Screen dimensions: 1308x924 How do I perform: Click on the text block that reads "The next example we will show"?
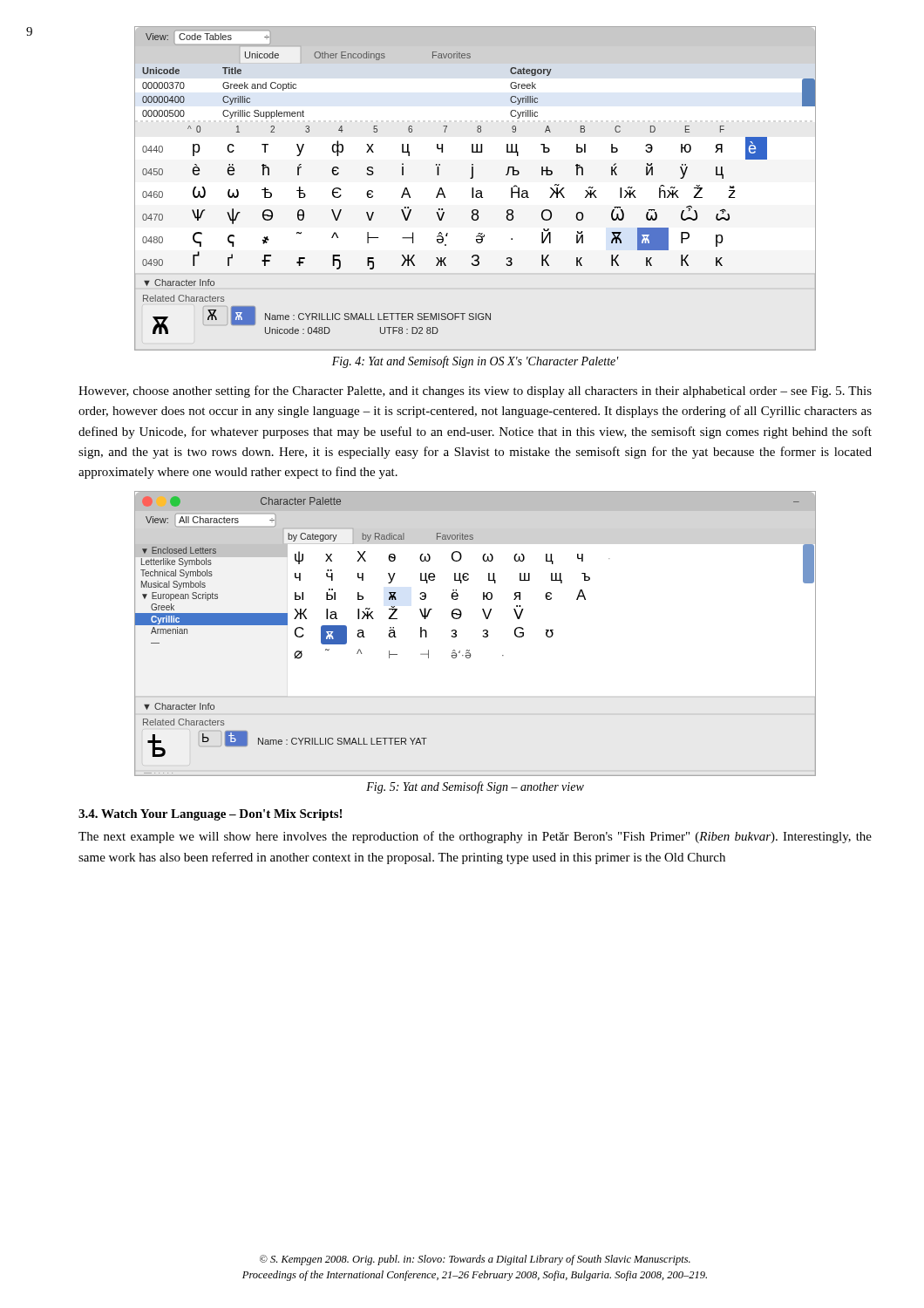[x=475, y=847]
